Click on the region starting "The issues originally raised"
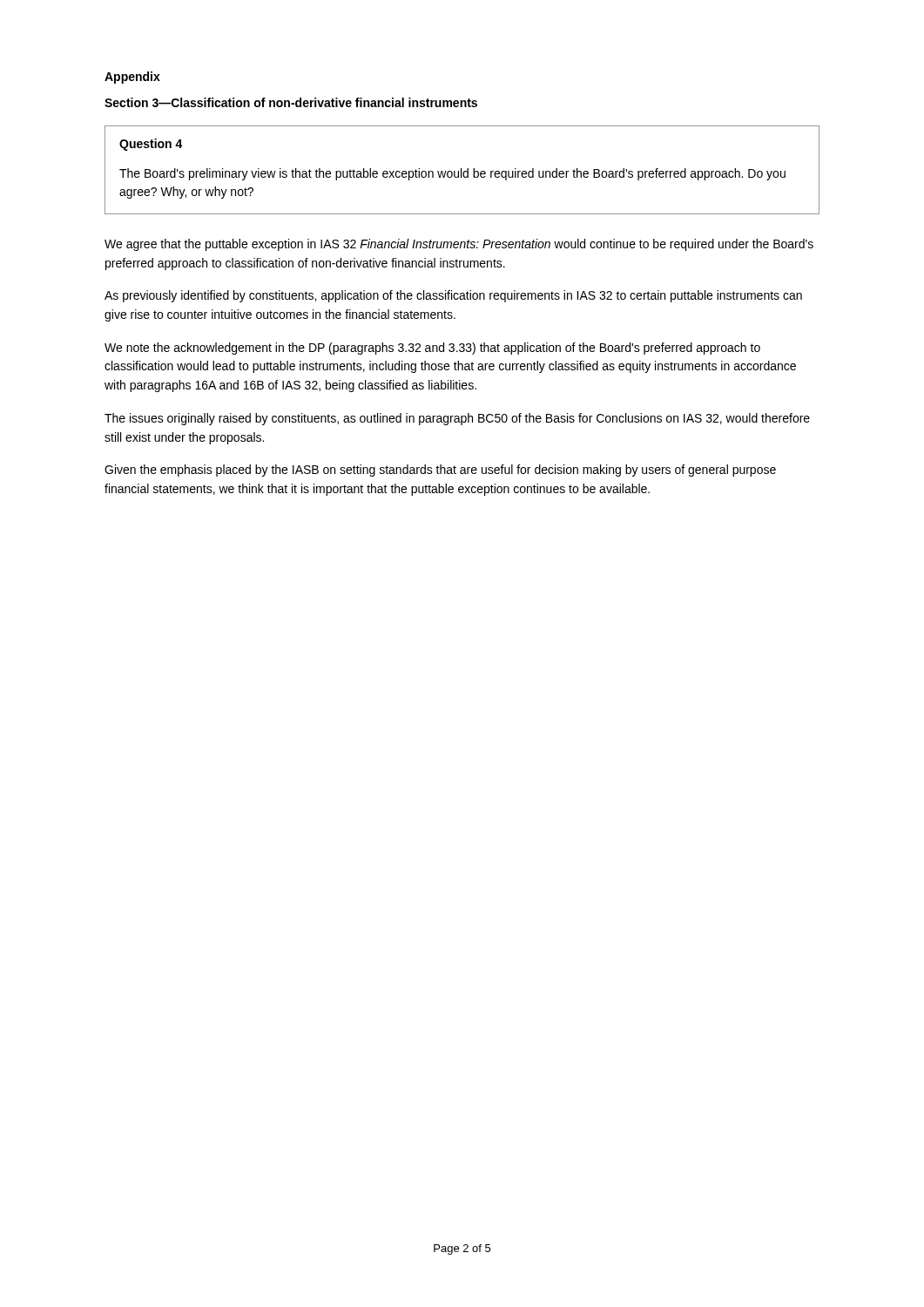This screenshot has width=924, height=1307. [x=457, y=428]
